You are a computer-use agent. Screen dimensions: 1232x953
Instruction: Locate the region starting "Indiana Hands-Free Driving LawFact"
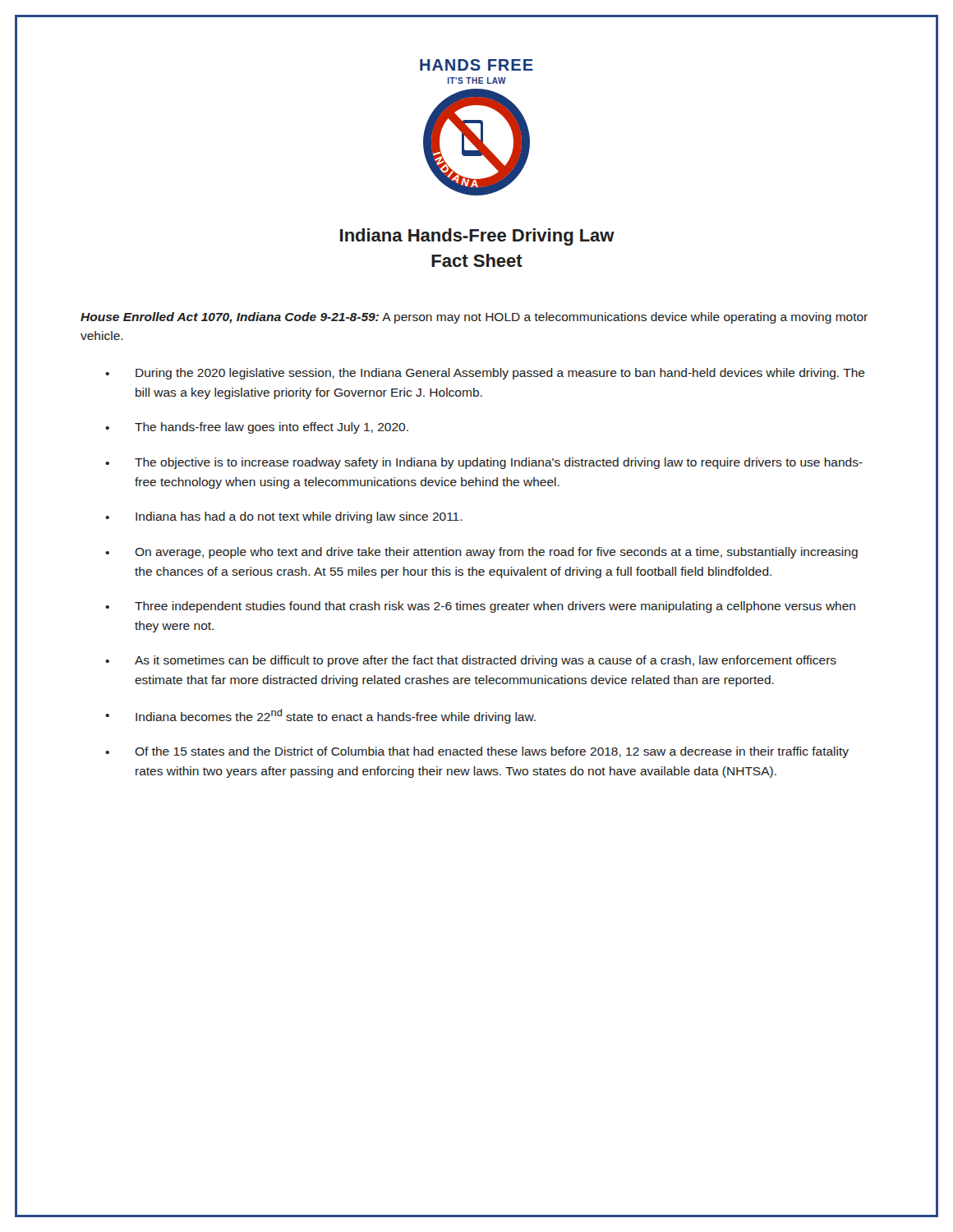[476, 248]
